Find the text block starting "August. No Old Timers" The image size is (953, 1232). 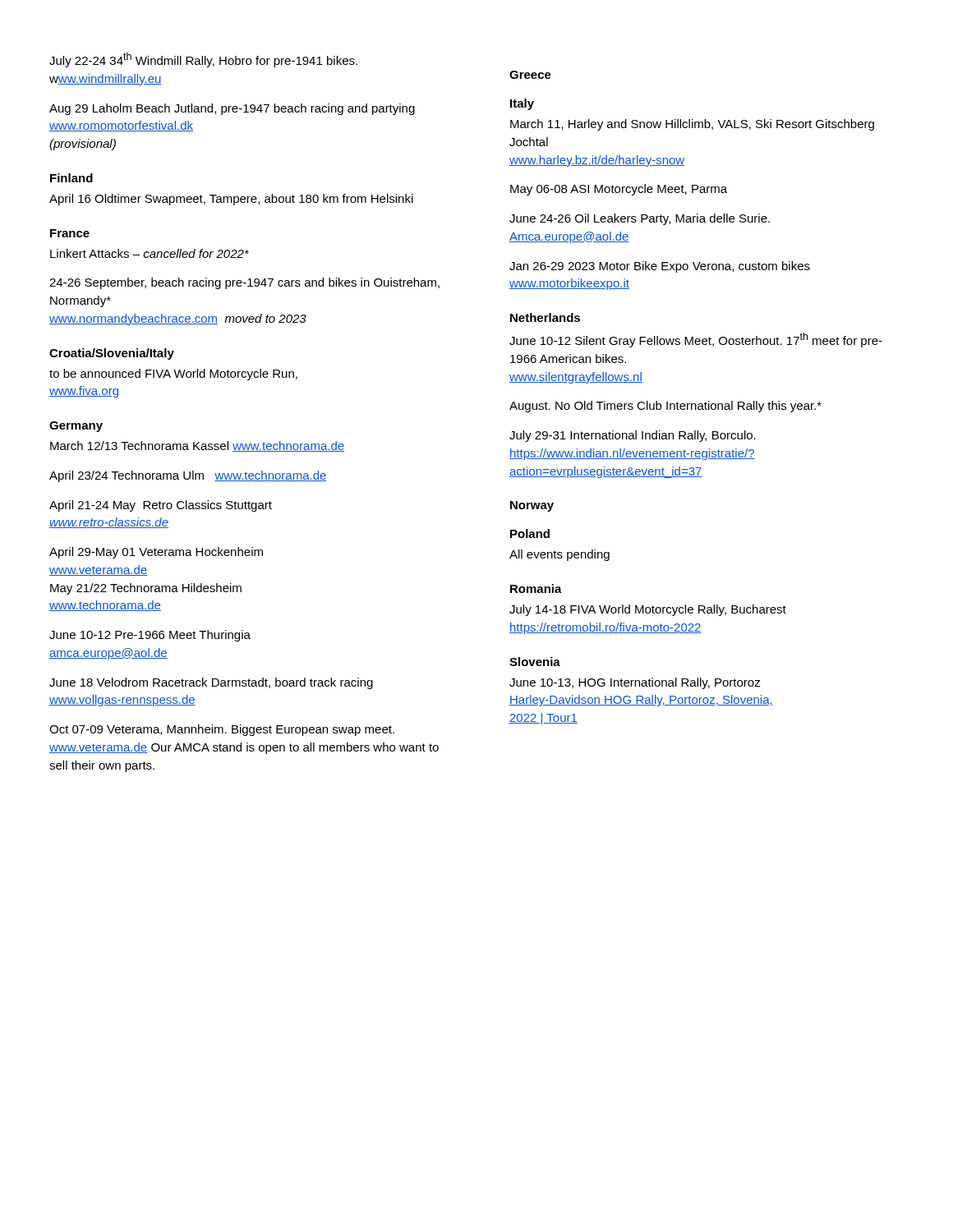point(666,406)
